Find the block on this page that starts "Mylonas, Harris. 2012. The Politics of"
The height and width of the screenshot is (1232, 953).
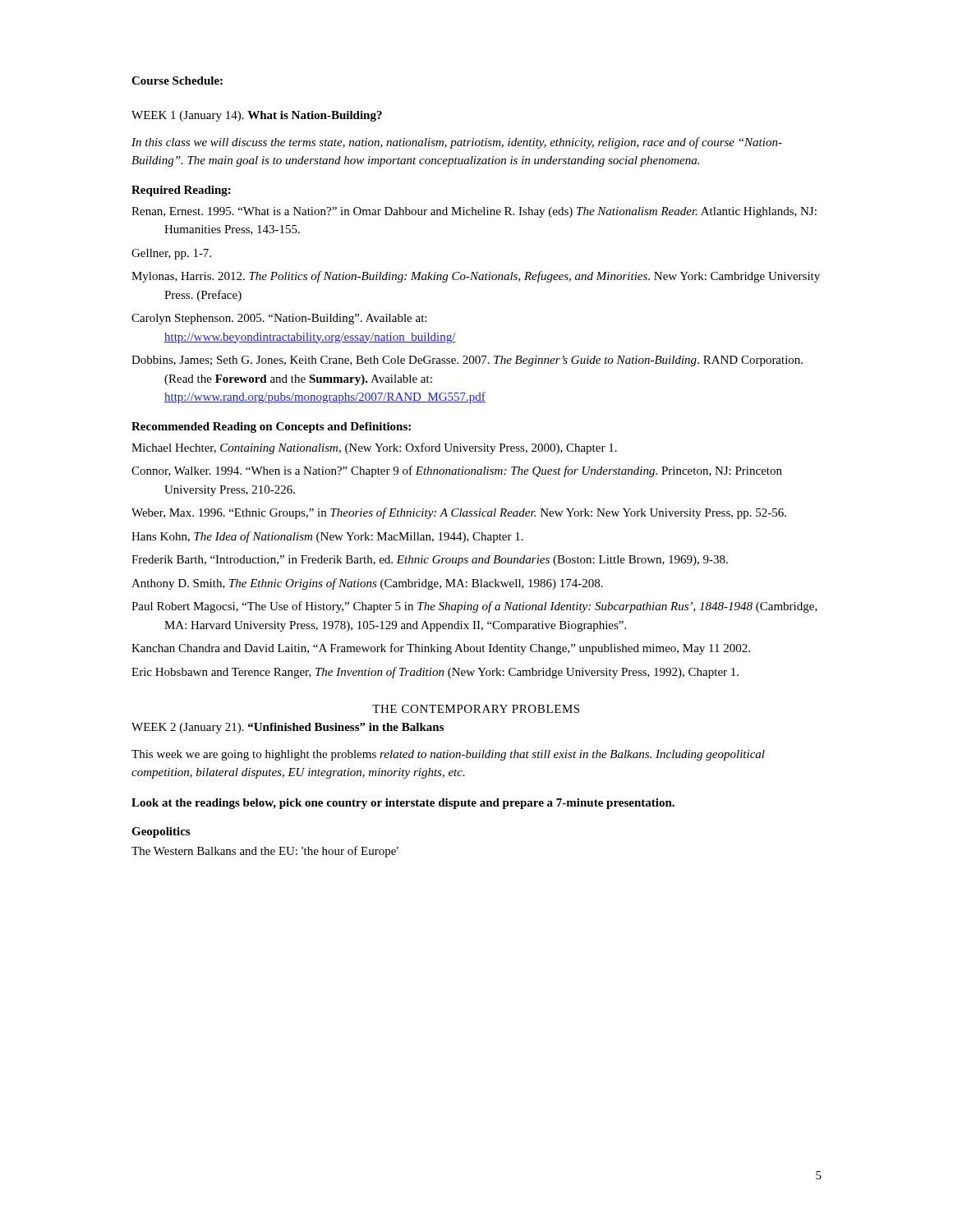(x=476, y=285)
